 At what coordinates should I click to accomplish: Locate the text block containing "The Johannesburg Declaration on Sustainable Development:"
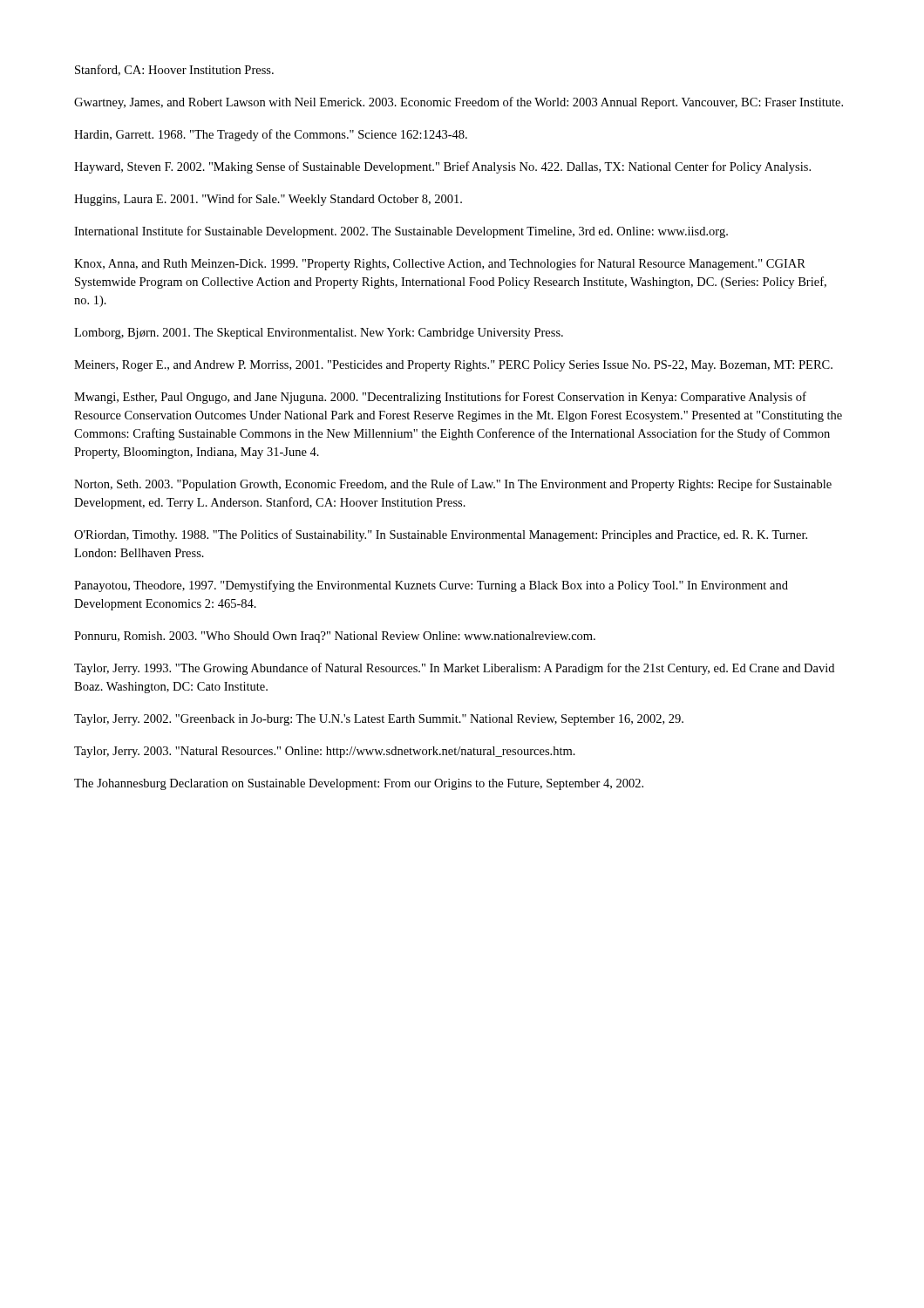point(359,783)
